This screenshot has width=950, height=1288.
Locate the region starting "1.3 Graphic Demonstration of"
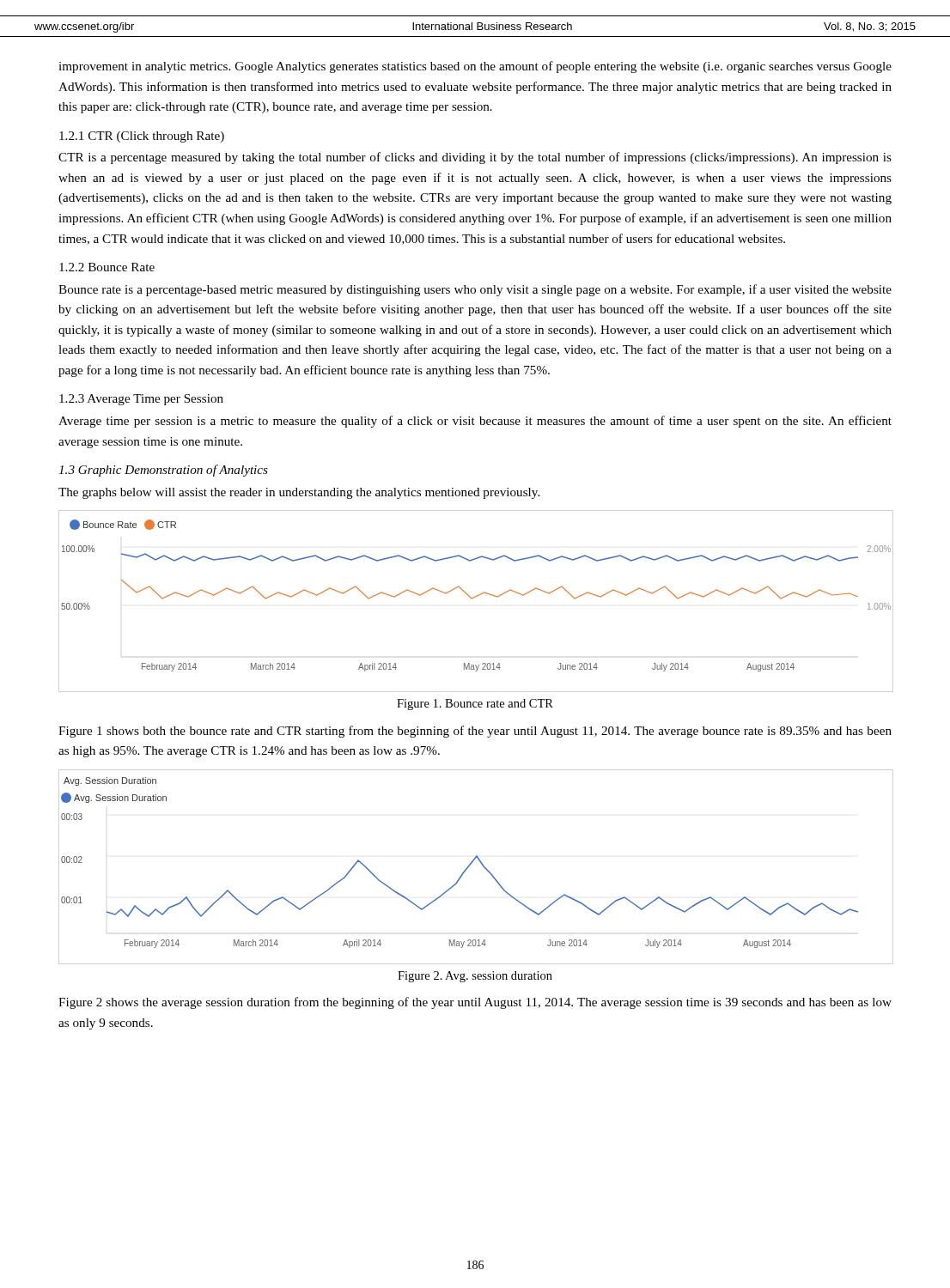click(x=163, y=469)
